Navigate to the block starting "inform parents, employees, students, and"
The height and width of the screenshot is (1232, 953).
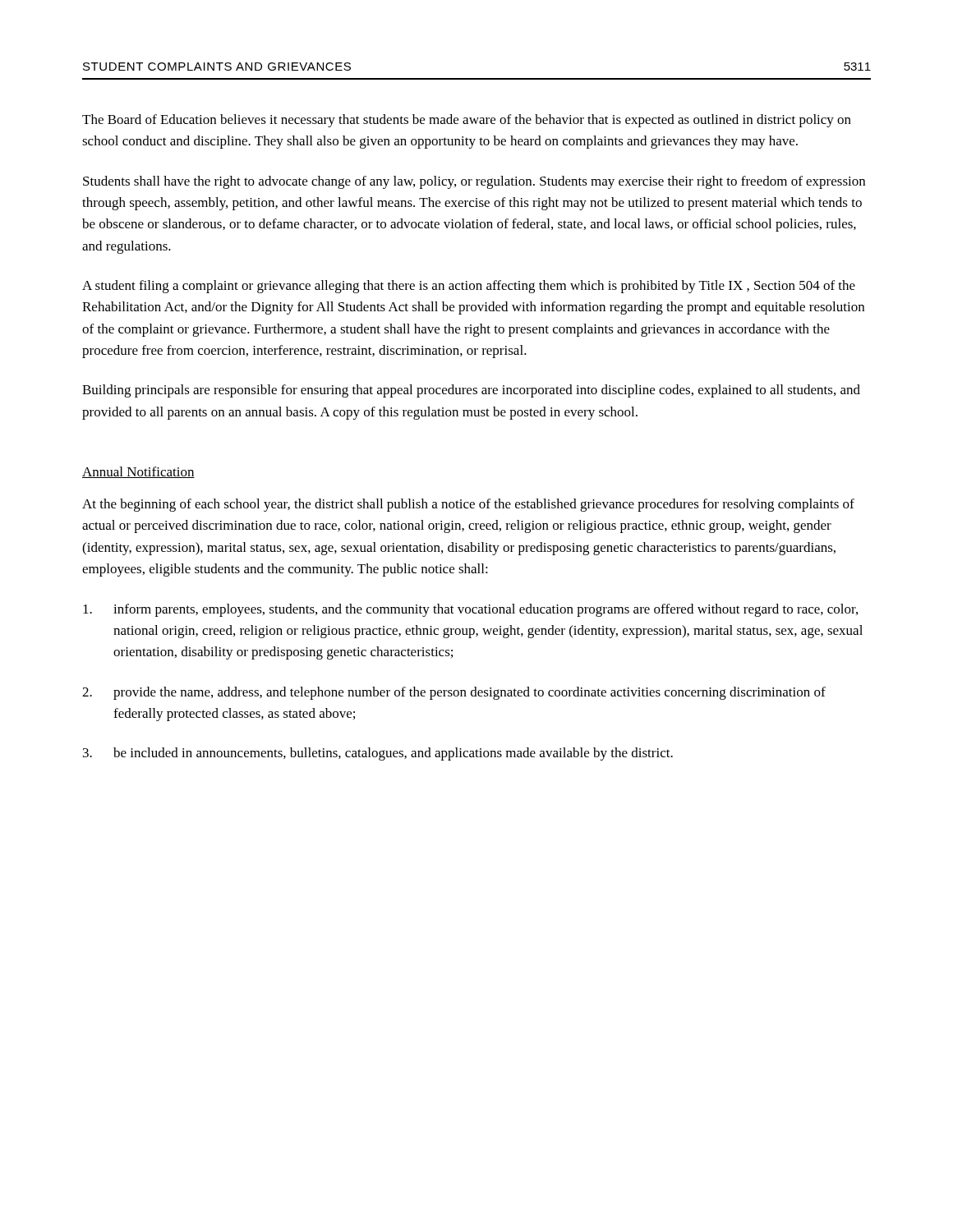click(476, 631)
